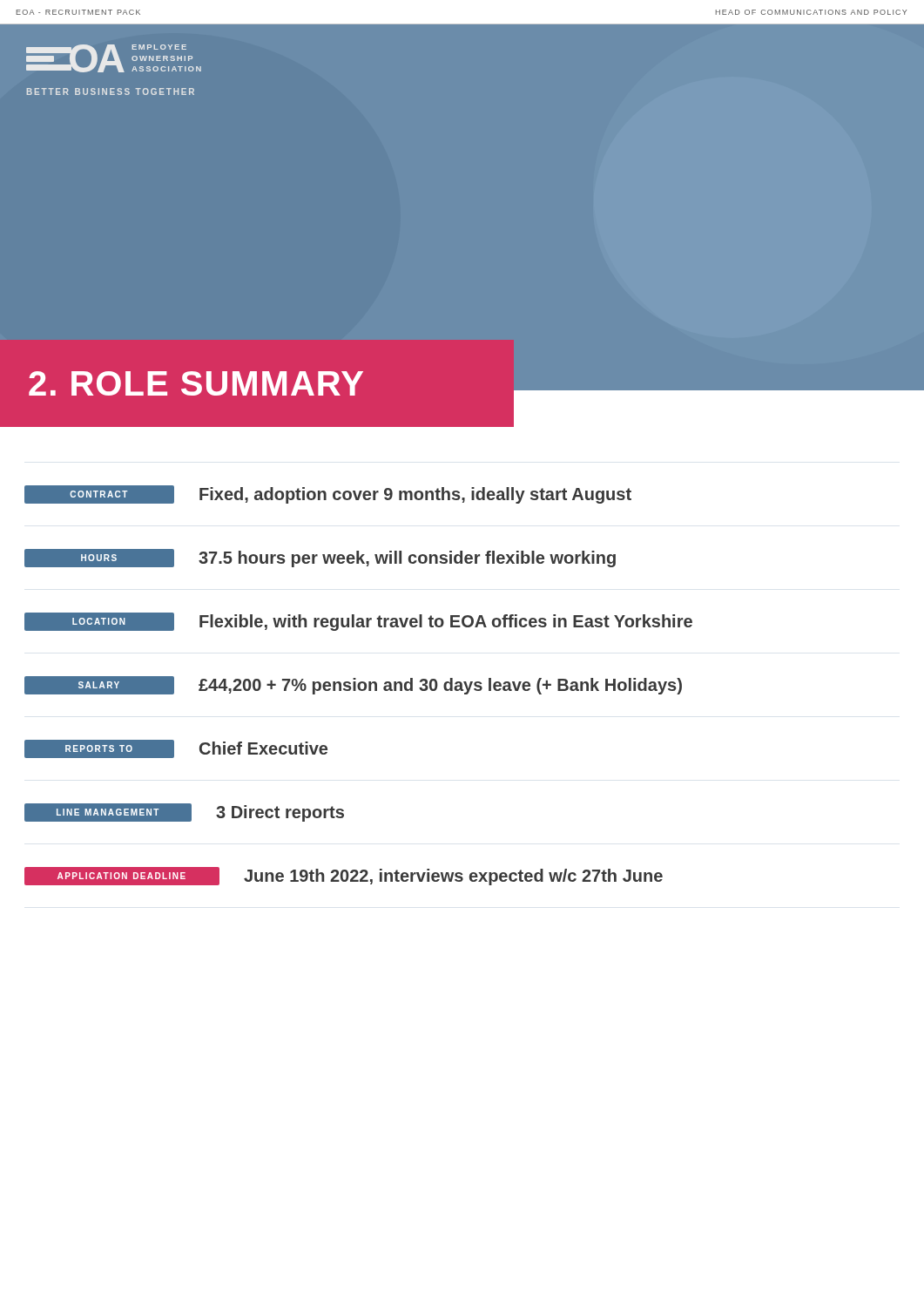Find the text starting "LINE MANAGEMENT 3 Direct reports"
924x1307 pixels.
tap(185, 812)
